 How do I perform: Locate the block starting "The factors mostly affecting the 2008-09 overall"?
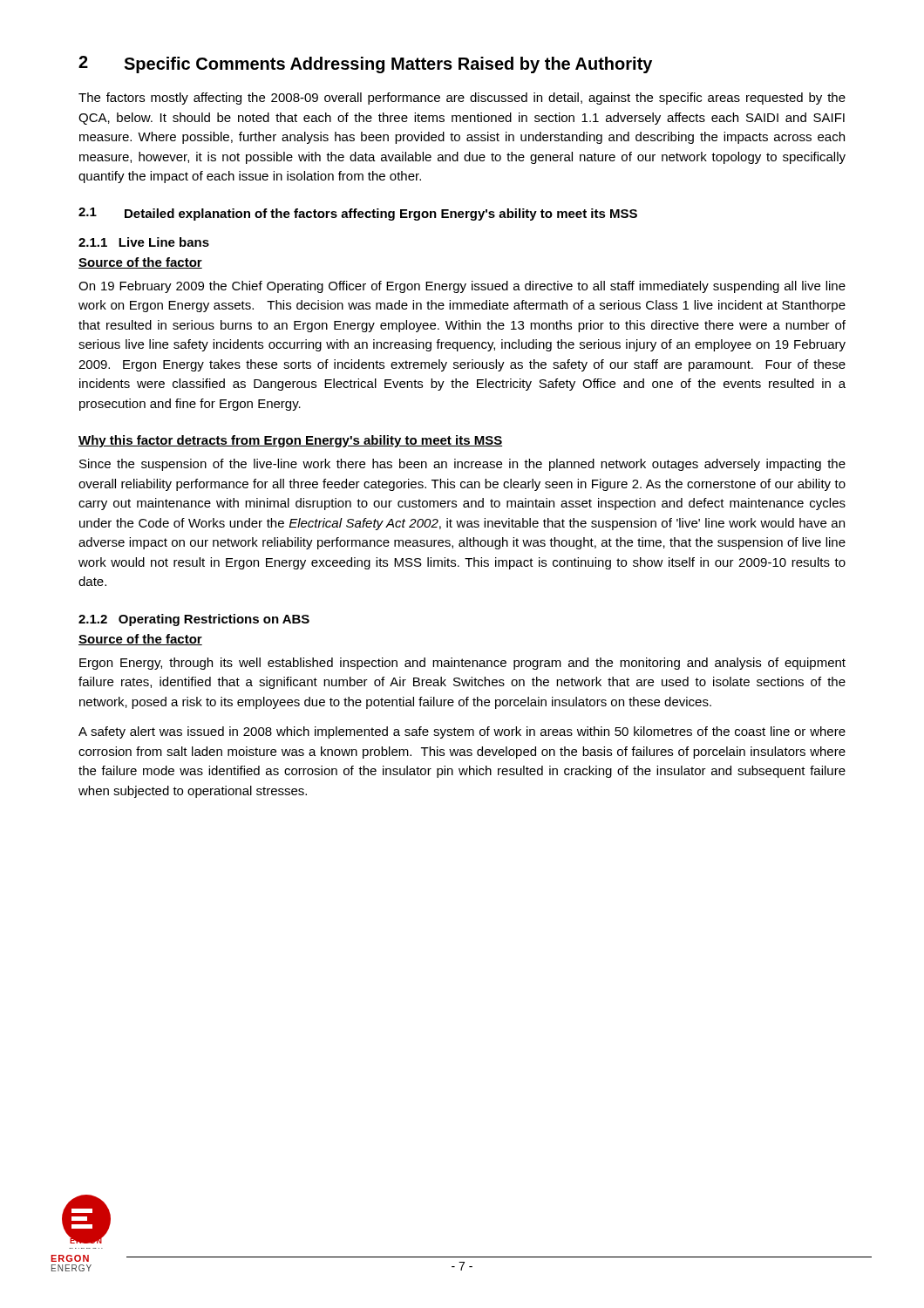[x=462, y=136]
